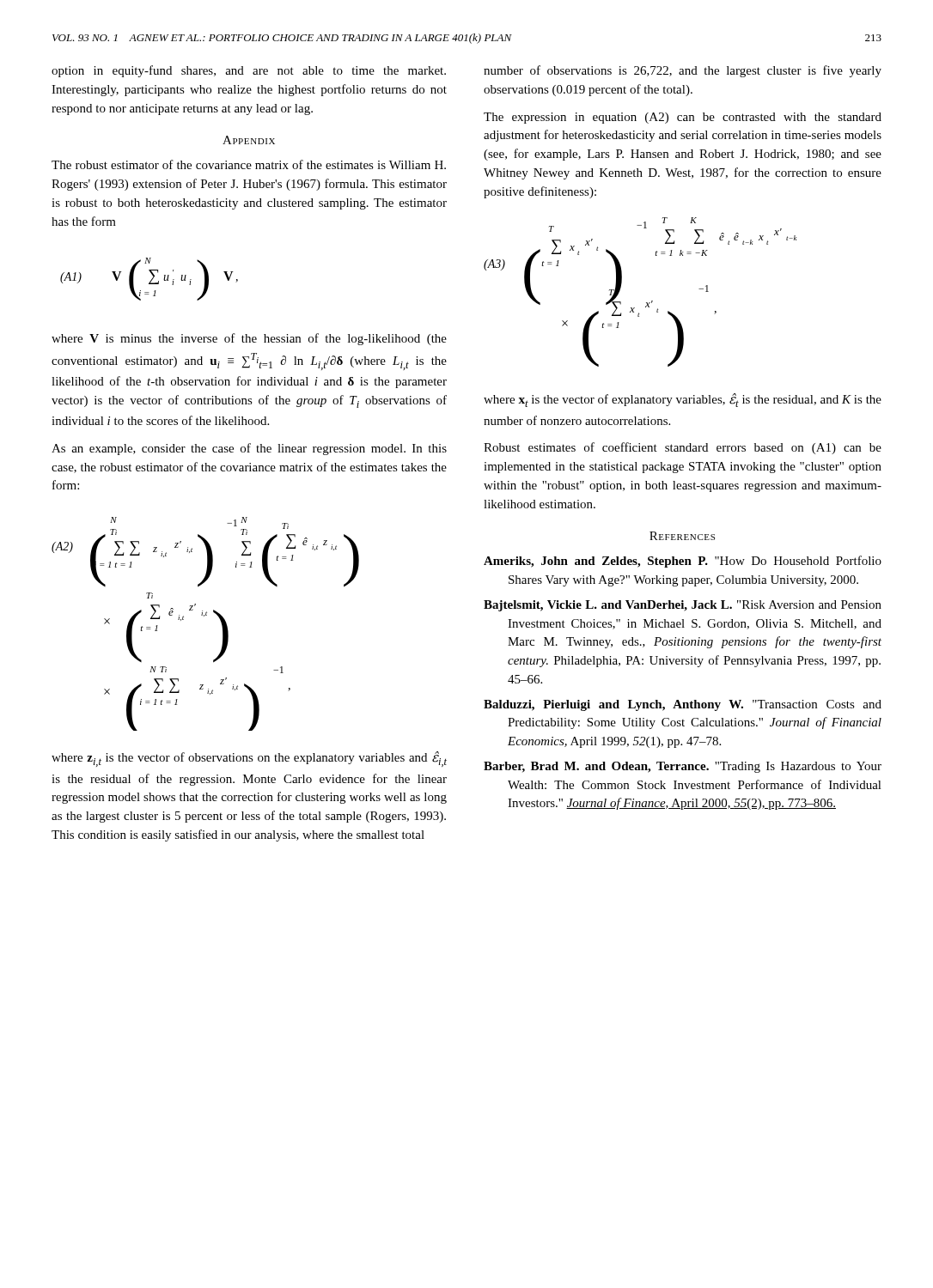Click on the text block that reads "number of observations is 26,722,"
This screenshot has height=1288, width=933.
pyautogui.click(x=683, y=80)
